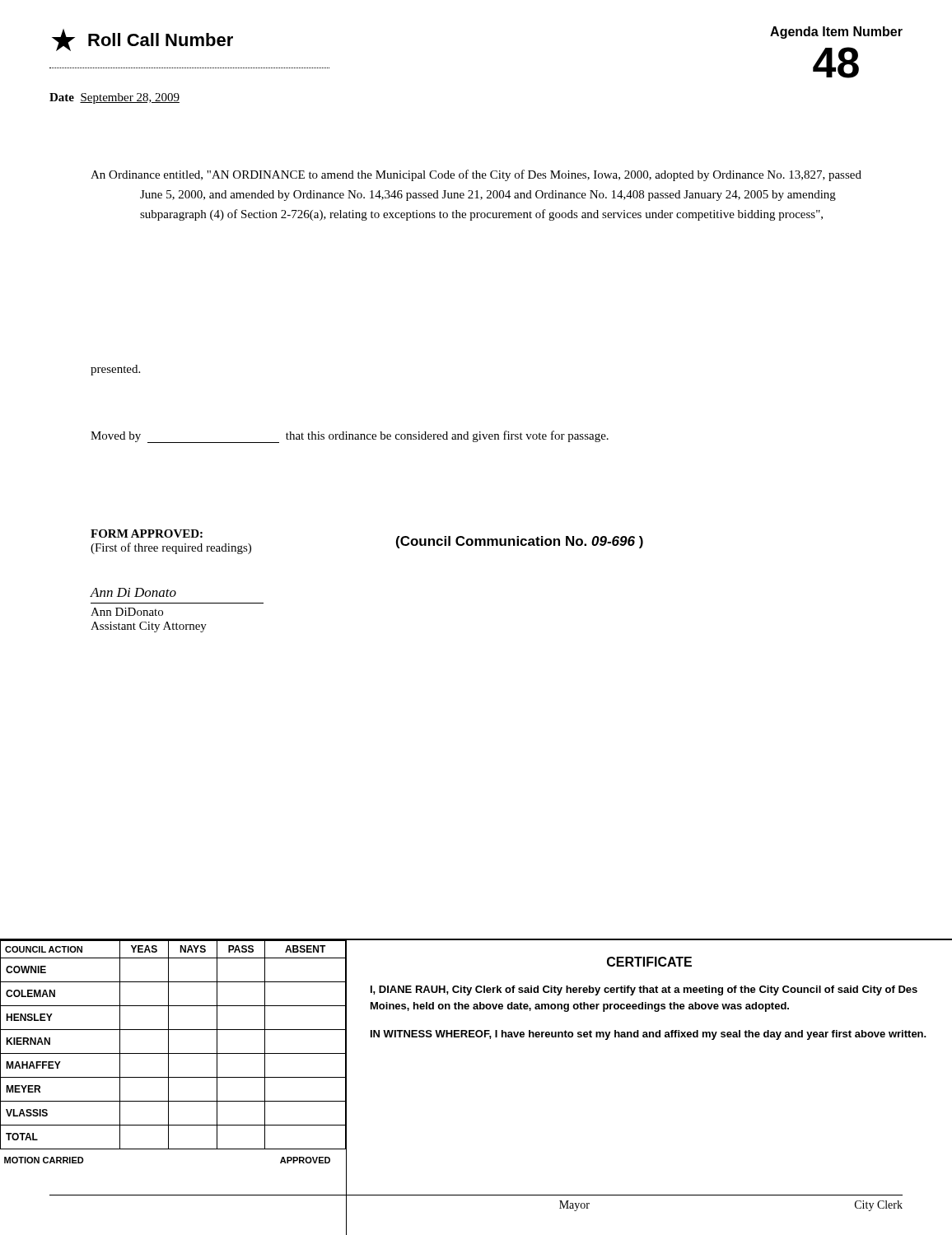Screen dimensions: 1235x952
Task: Click on the text block that reads "IN WITNESS WHEREOF, I have hereunto set my"
Action: [x=648, y=1034]
